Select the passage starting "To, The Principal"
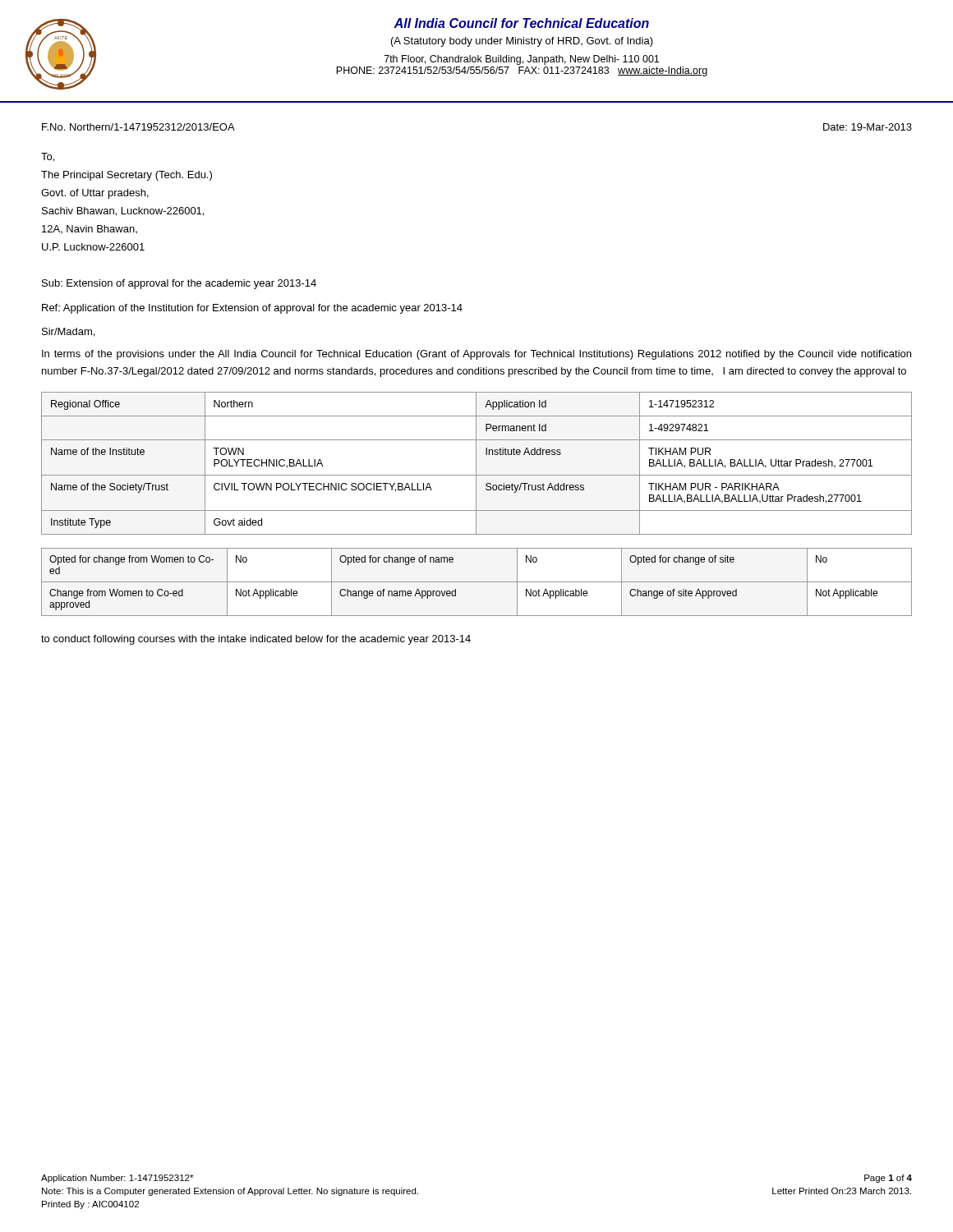953x1232 pixels. [x=127, y=202]
